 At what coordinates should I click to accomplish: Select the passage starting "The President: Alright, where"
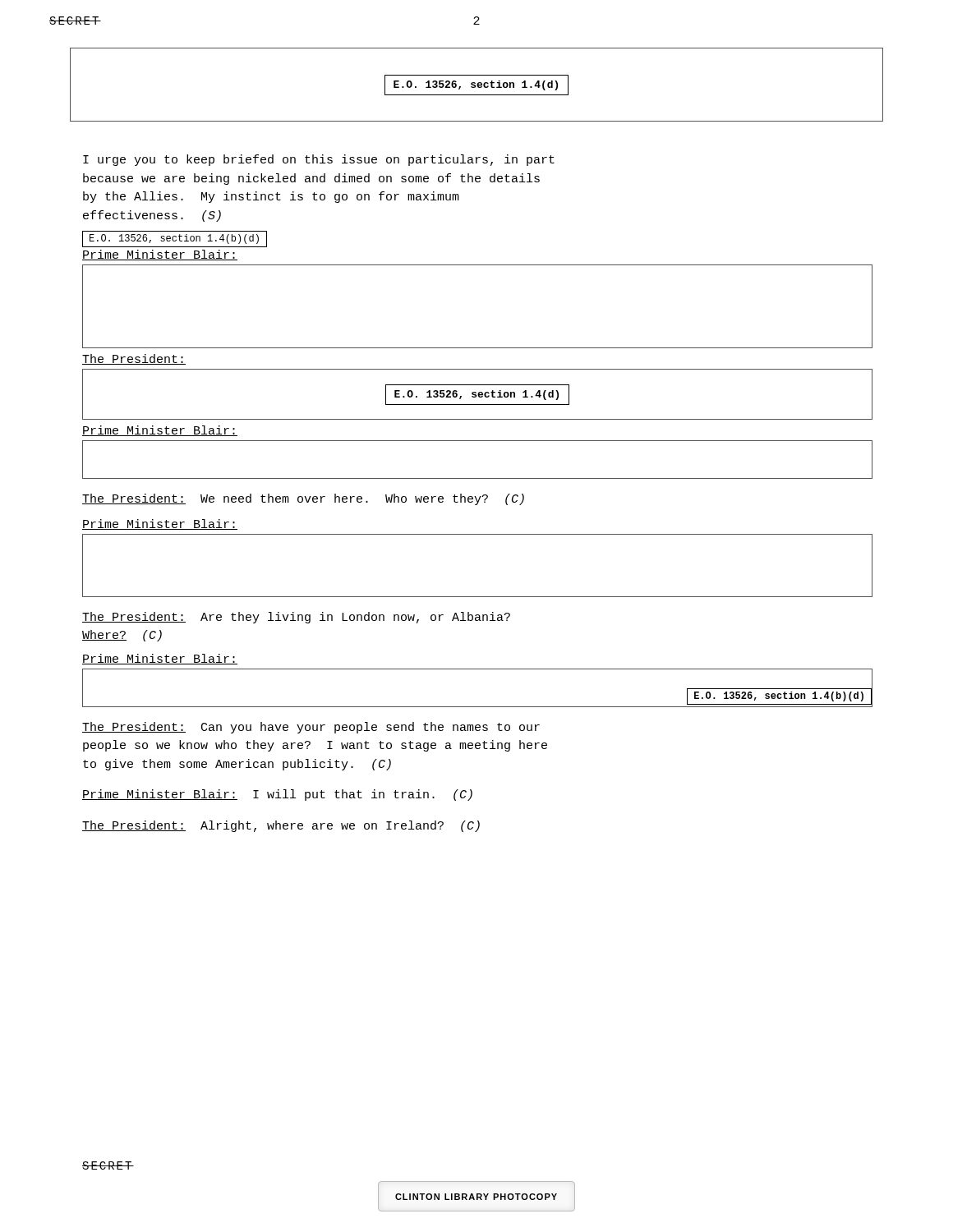(476, 827)
